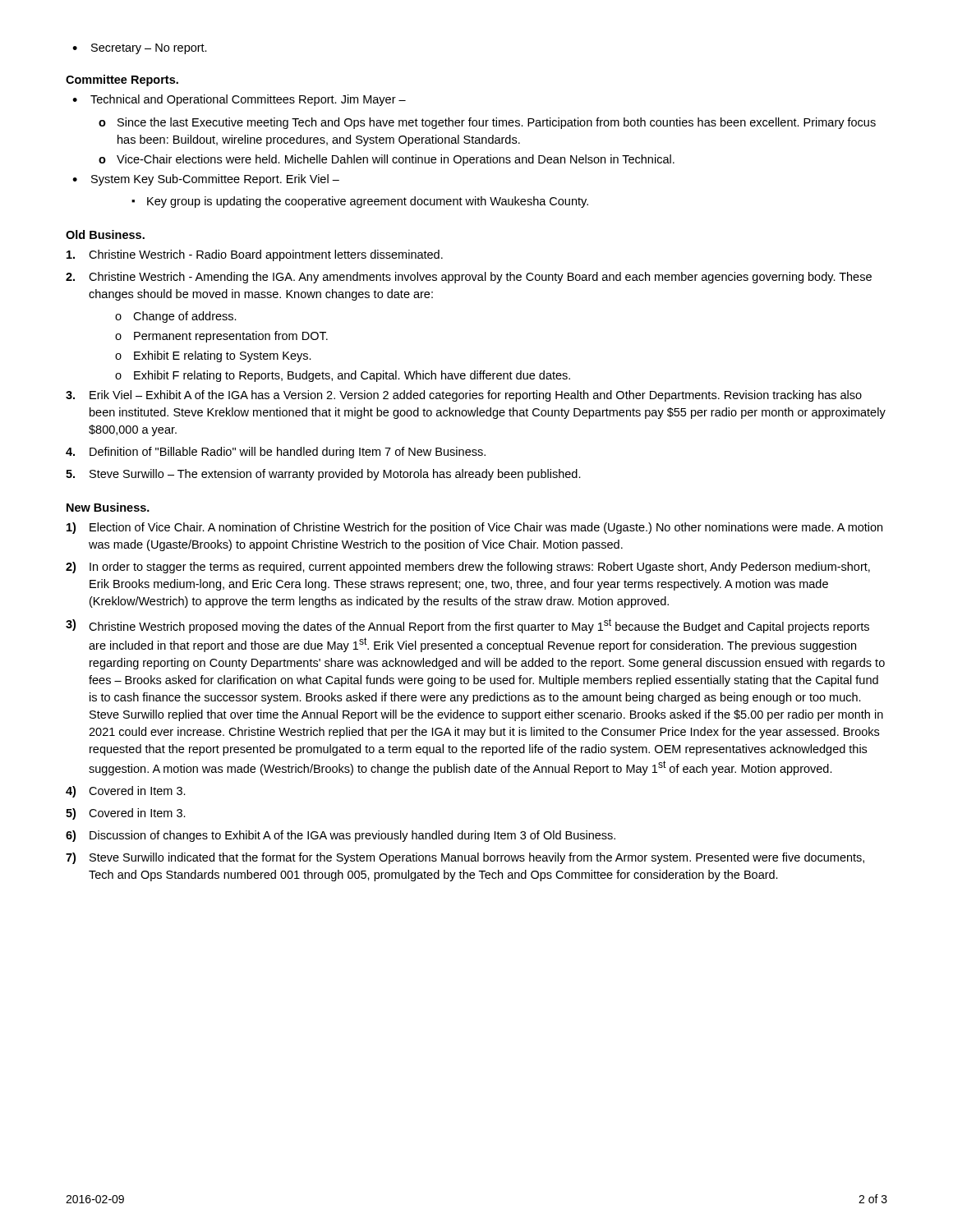Locate the block of text that opens with "1) Election of Vice Chair."
Image resolution: width=953 pixels, height=1232 pixels.
coord(476,537)
